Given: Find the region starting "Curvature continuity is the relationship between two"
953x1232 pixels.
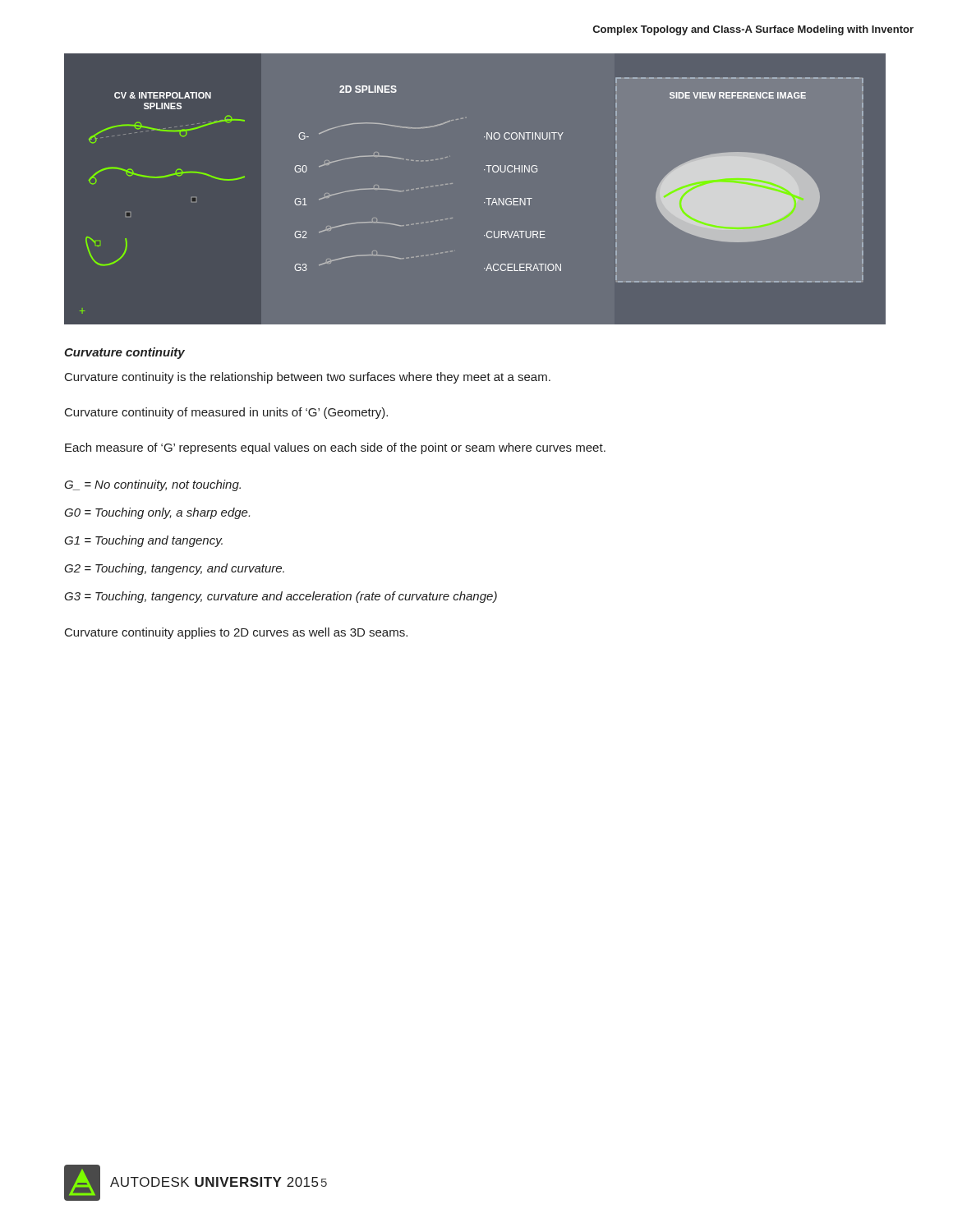Looking at the screenshot, I should coord(308,377).
